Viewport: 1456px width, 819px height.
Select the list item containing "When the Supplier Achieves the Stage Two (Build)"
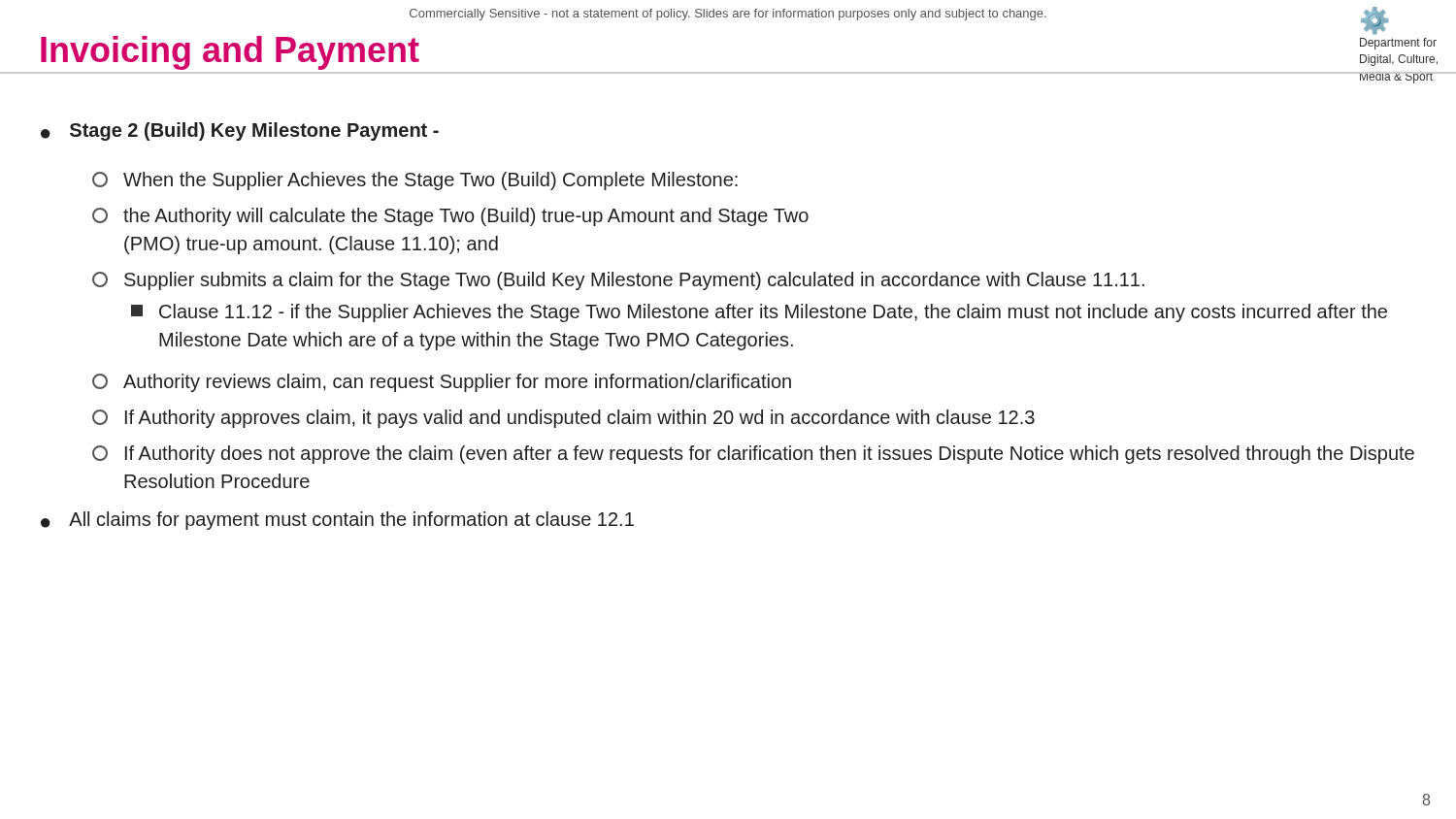coord(415,181)
